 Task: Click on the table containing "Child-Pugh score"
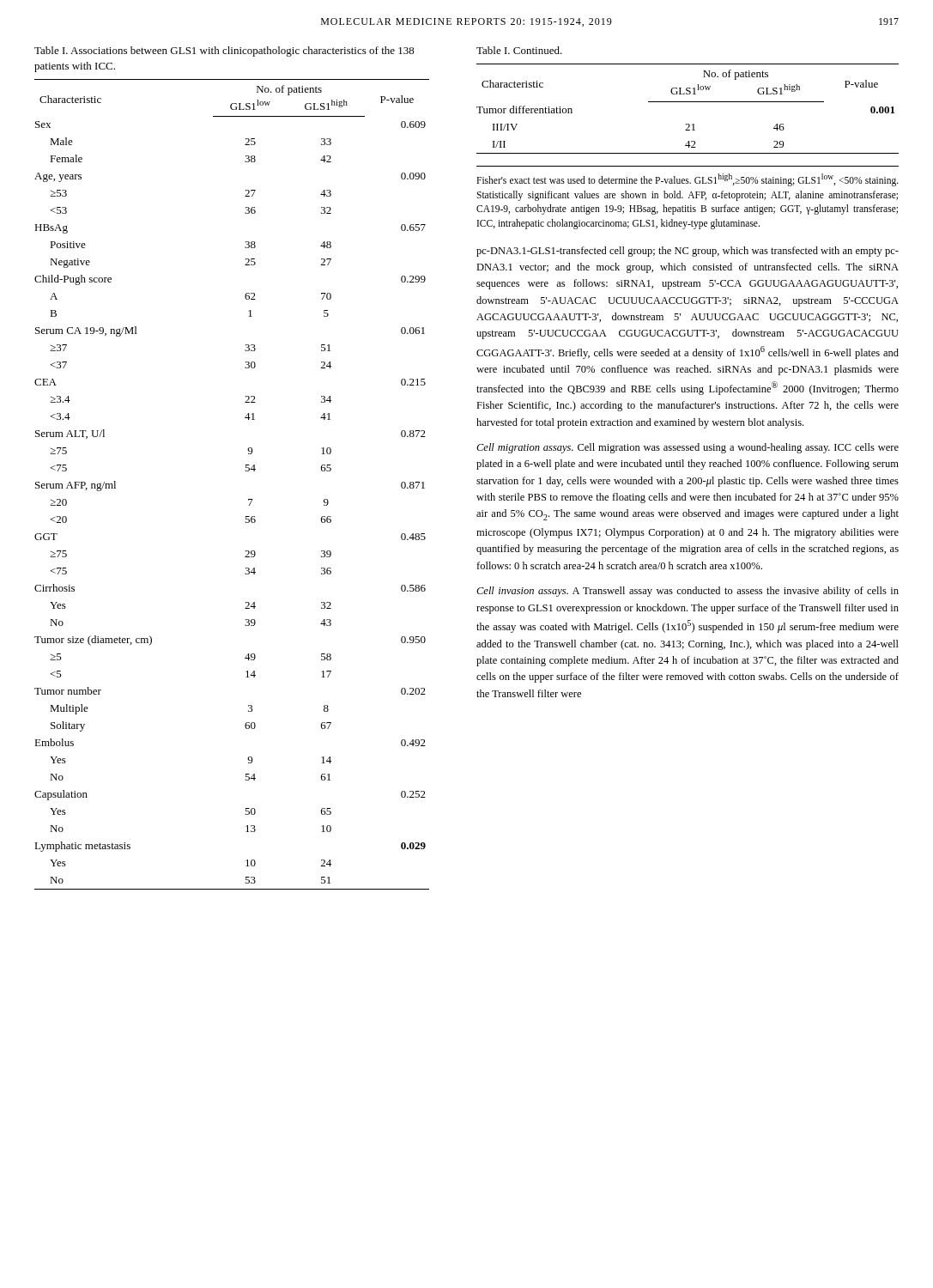click(x=232, y=485)
